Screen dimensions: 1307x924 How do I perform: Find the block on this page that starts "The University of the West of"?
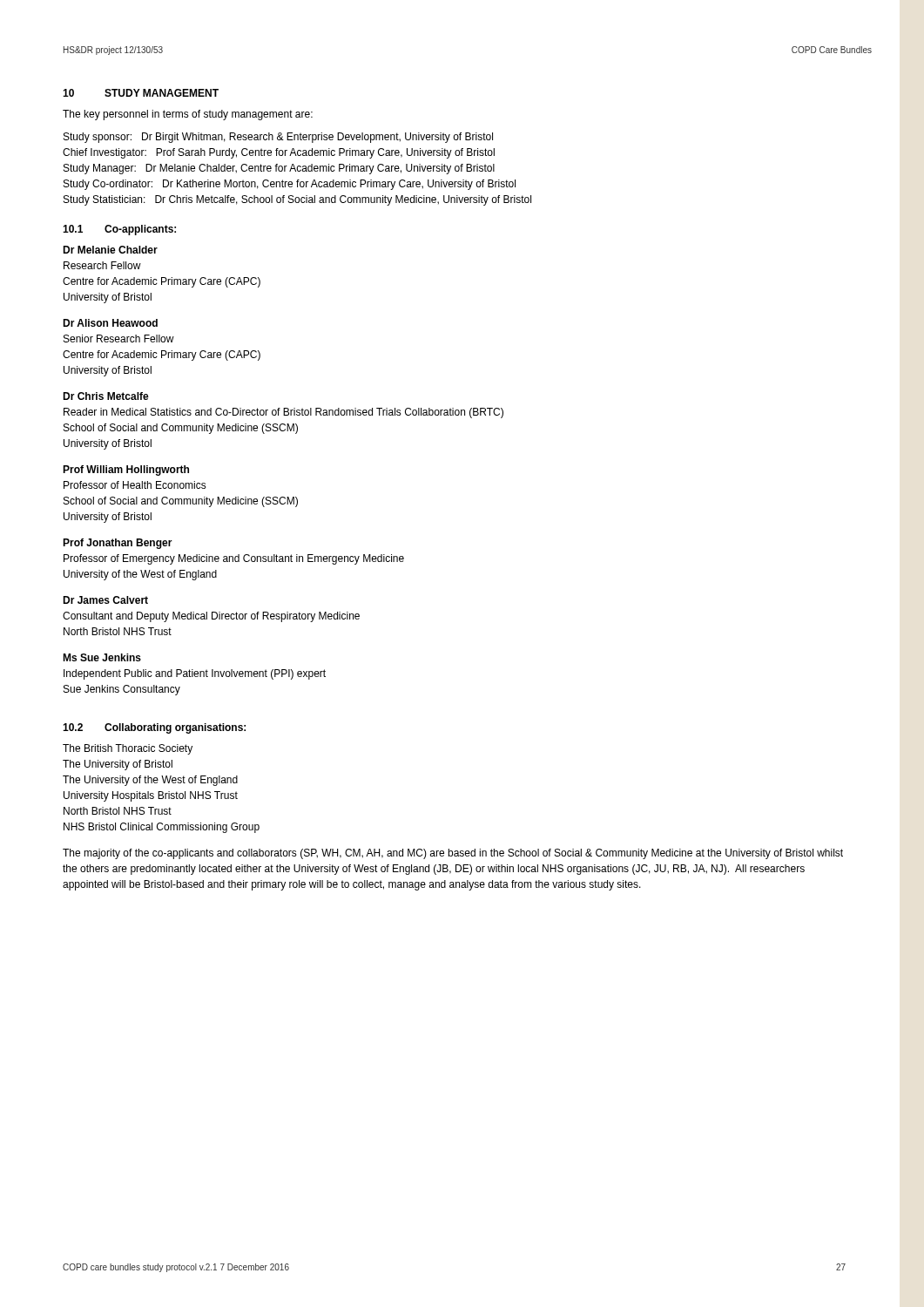click(x=150, y=781)
